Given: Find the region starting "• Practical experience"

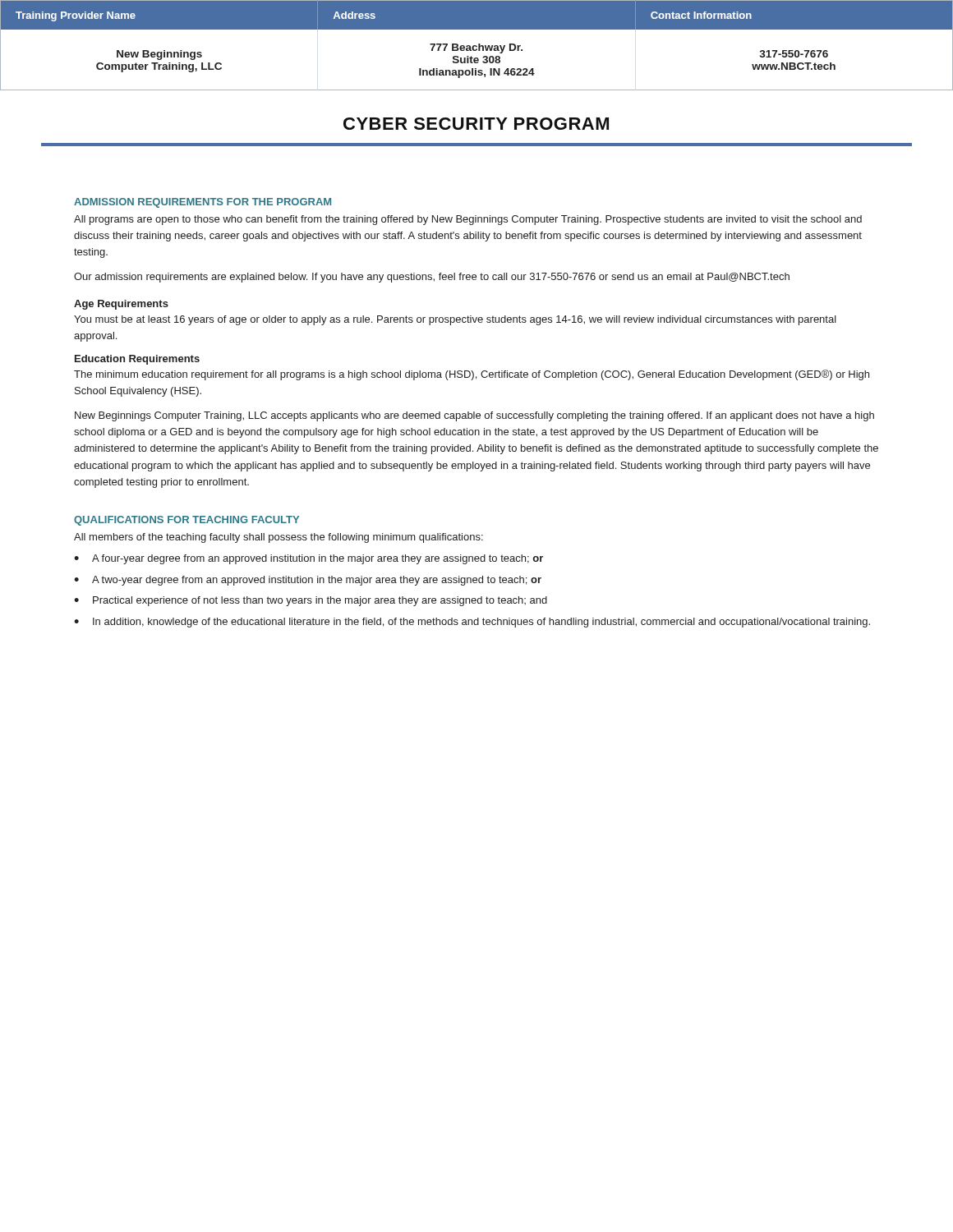Looking at the screenshot, I should click(x=476, y=601).
